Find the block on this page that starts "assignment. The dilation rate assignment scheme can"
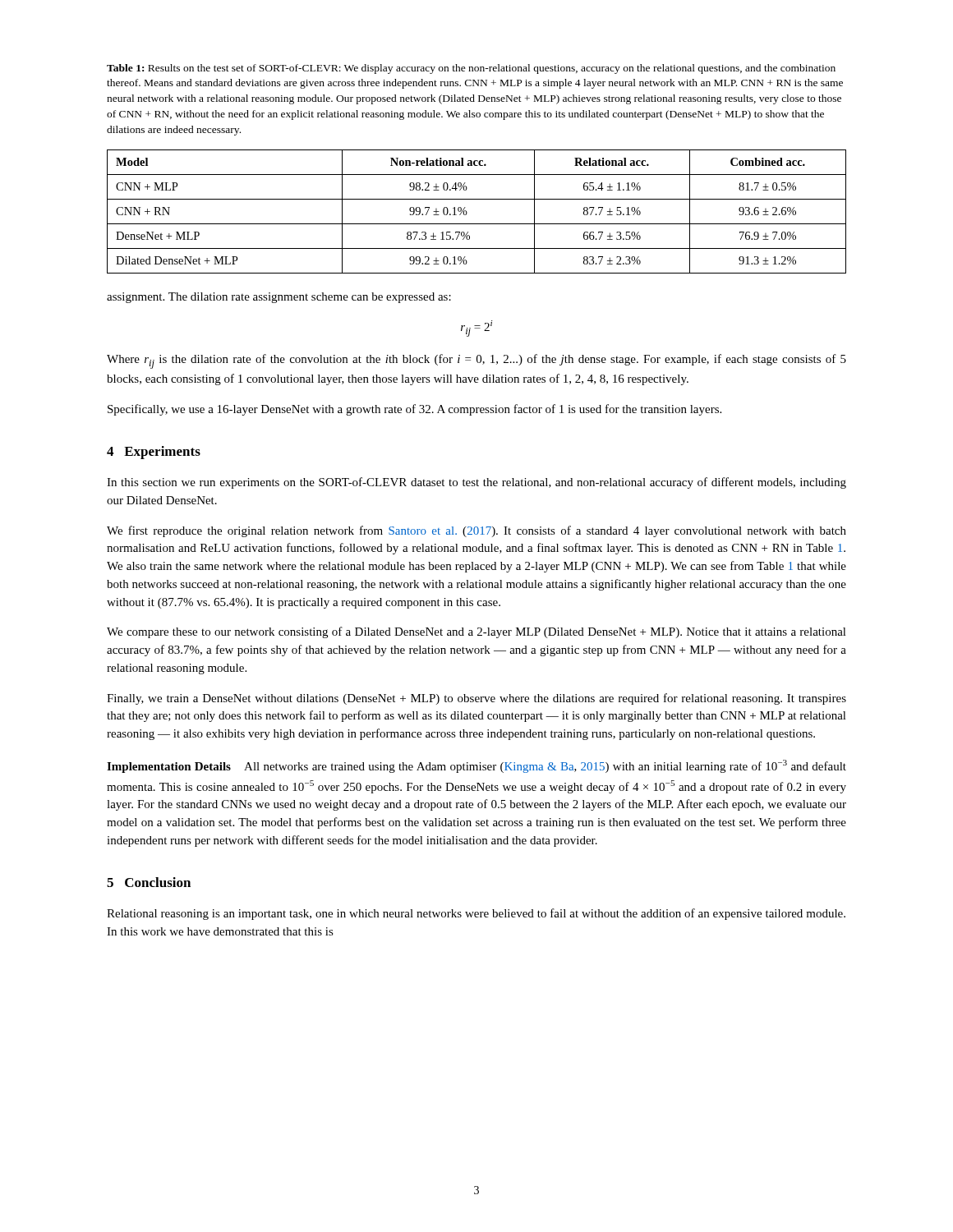Screen dimensions: 1232x953 pyautogui.click(x=279, y=298)
